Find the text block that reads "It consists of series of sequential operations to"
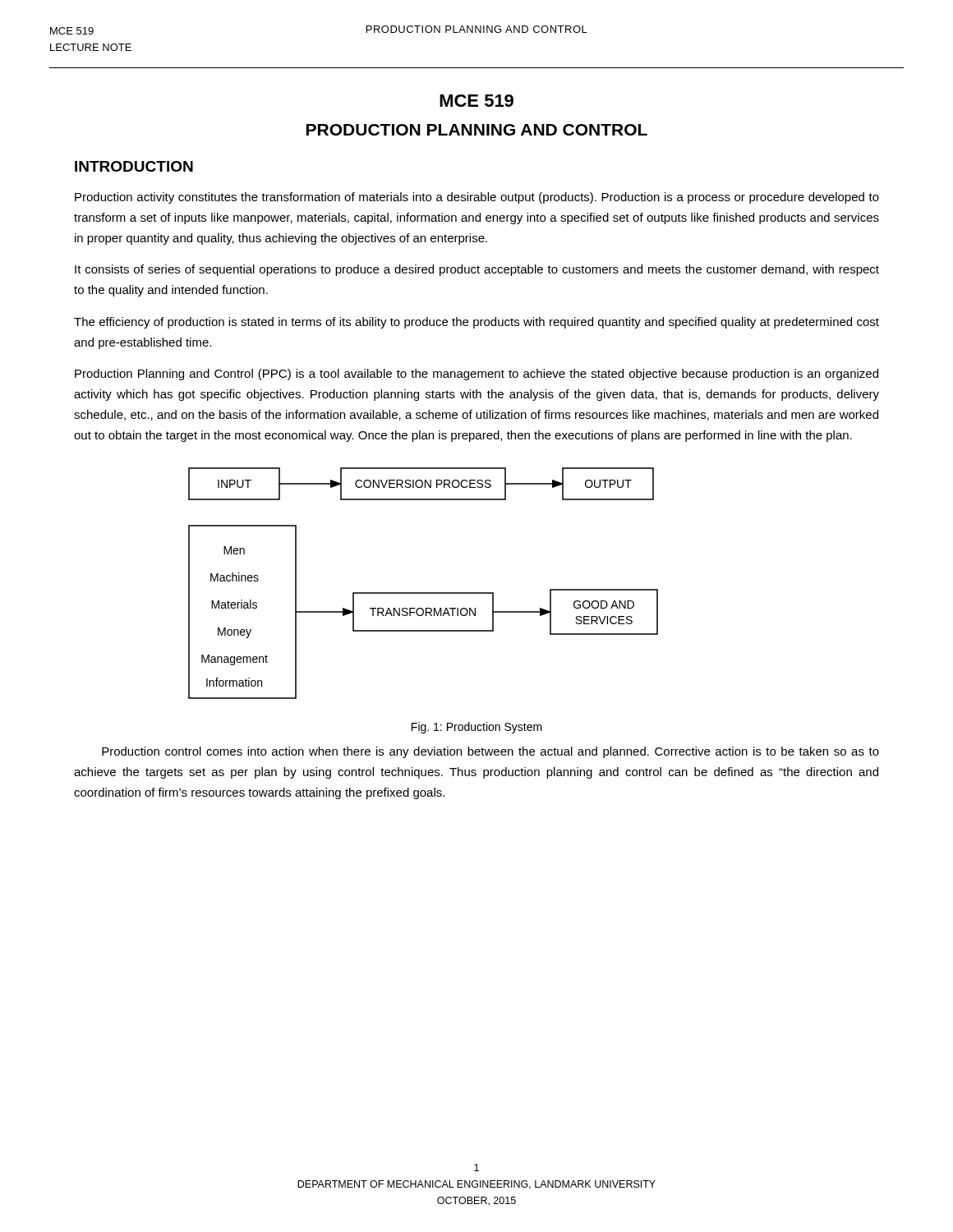Viewport: 953px width, 1232px height. click(x=476, y=279)
